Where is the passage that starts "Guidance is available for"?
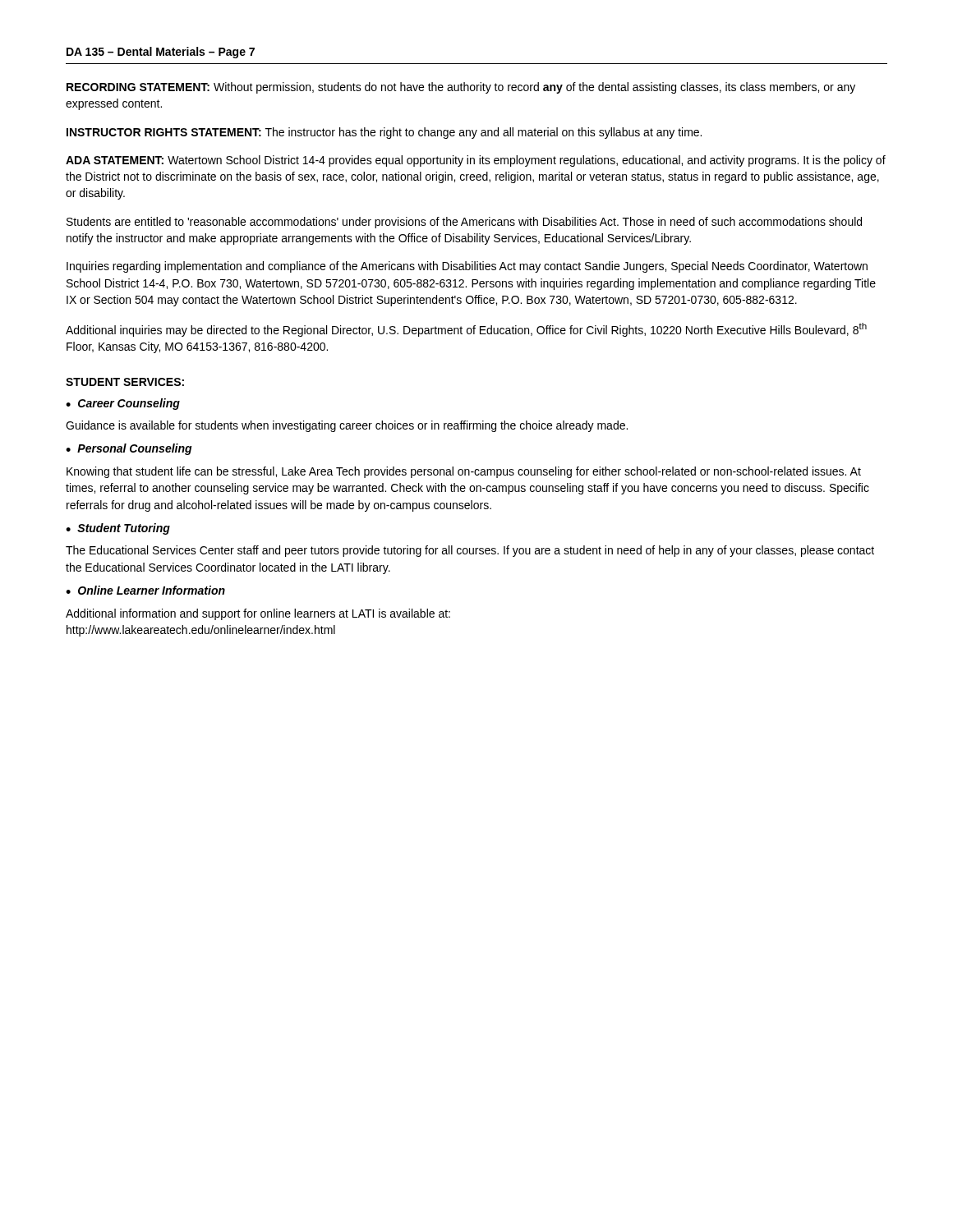The width and height of the screenshot is (953, 1232). tap(347, 426)
